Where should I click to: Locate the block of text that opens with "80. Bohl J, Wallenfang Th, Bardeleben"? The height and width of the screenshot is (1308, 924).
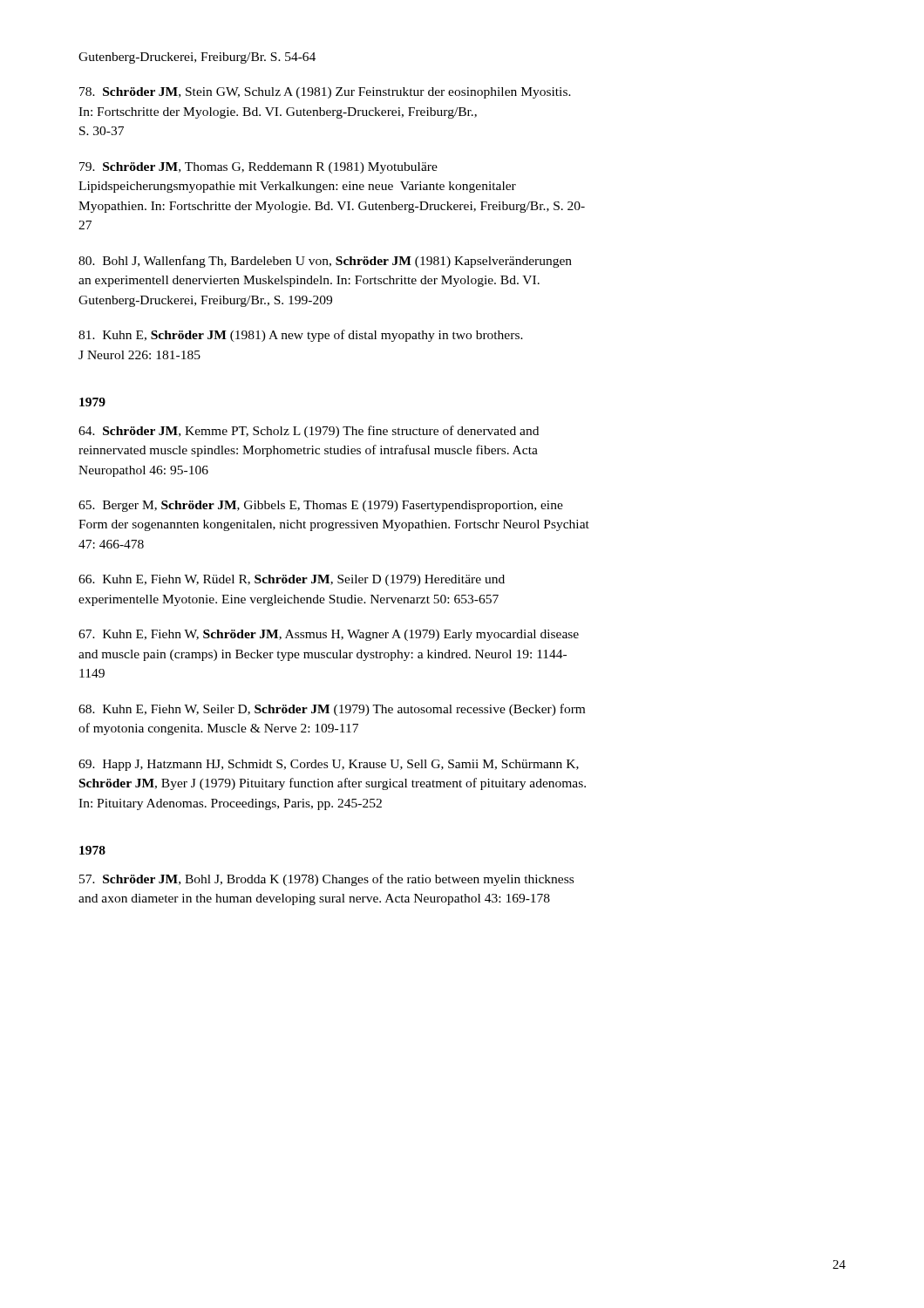(325, 280)
